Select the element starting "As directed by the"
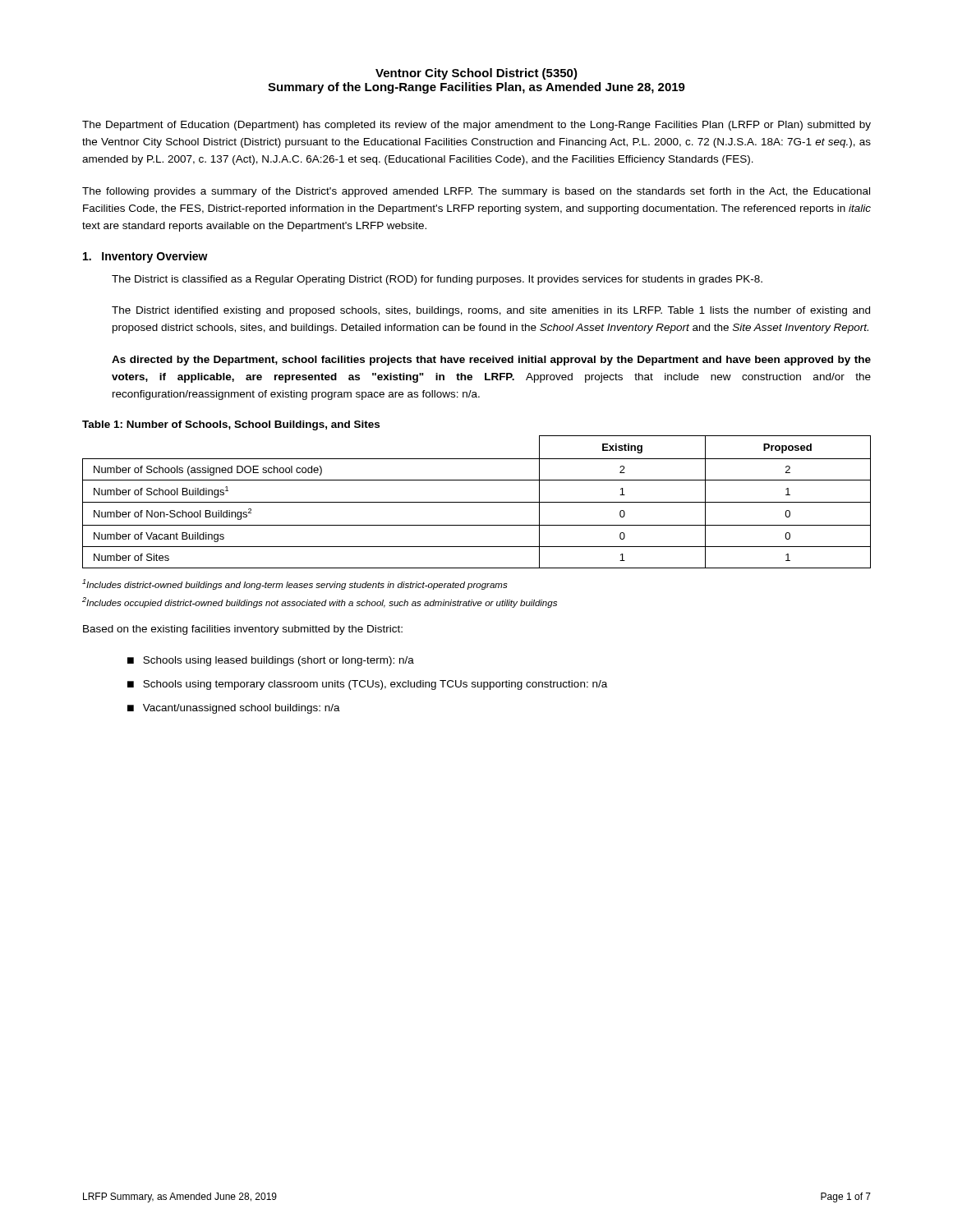Viewport: 953px width, 1232px height. point(491,377)
